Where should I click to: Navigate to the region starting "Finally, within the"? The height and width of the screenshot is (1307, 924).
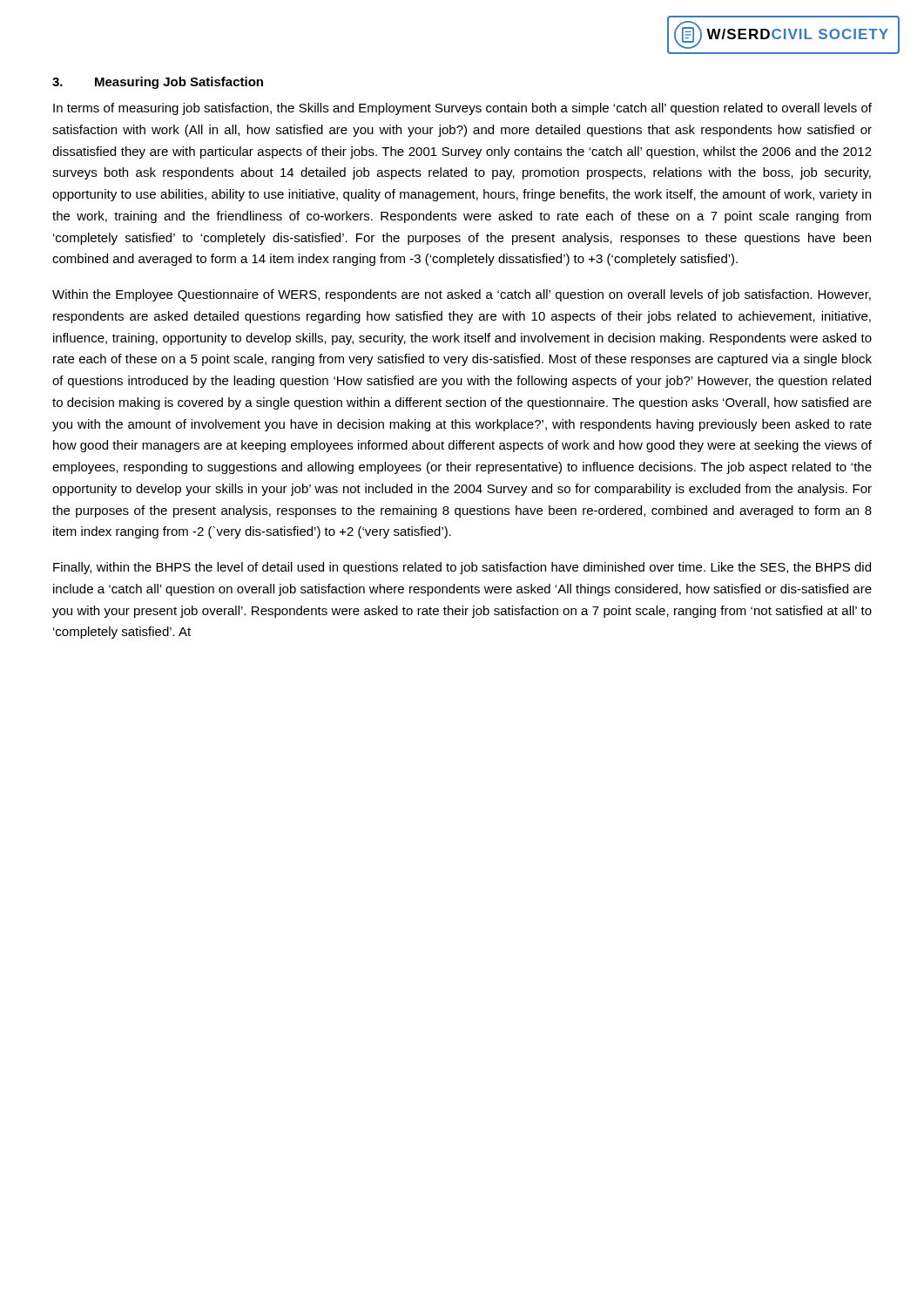click(462, 599)
